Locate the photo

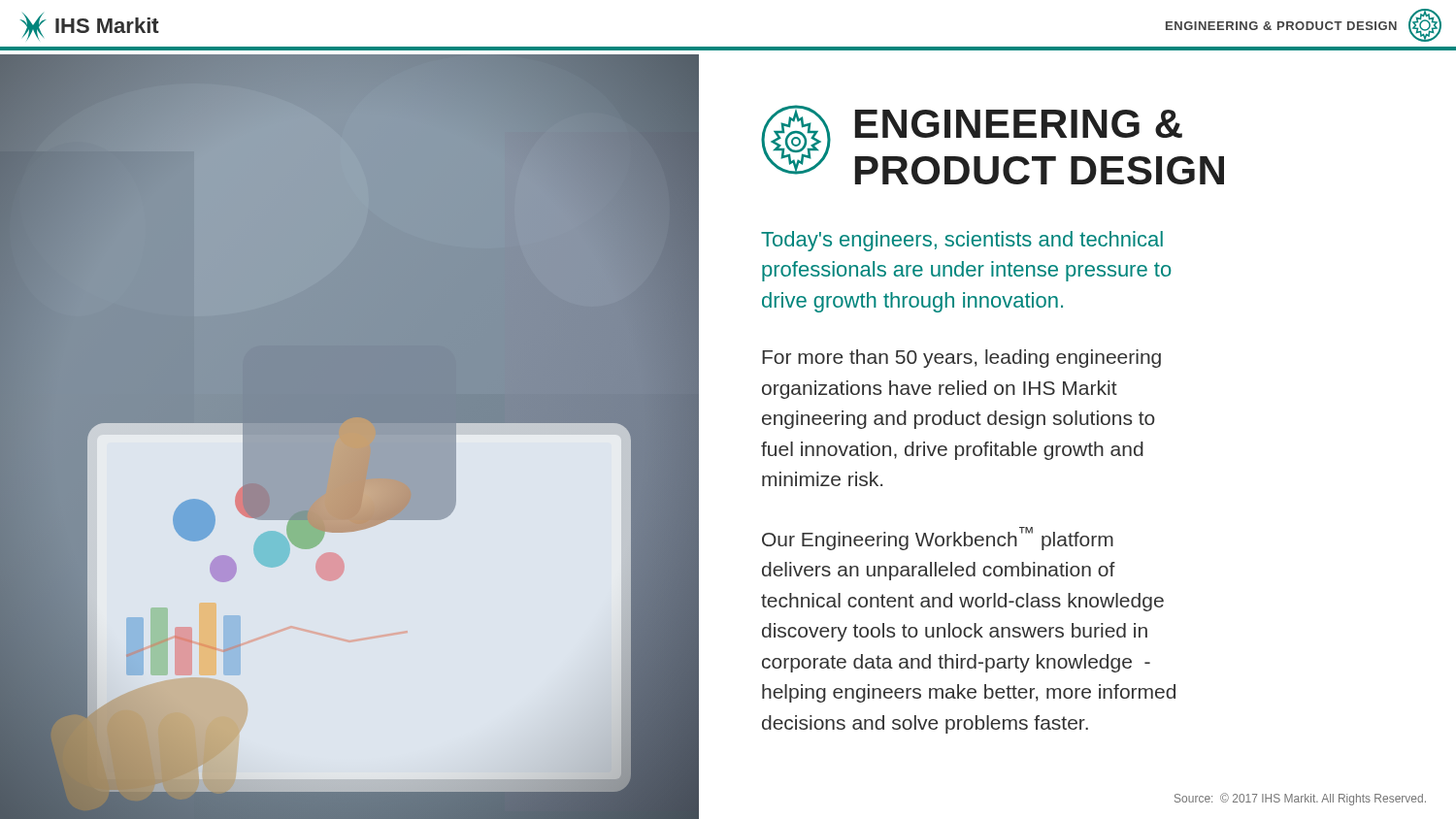pyautogui.click(x=349, y=437)
